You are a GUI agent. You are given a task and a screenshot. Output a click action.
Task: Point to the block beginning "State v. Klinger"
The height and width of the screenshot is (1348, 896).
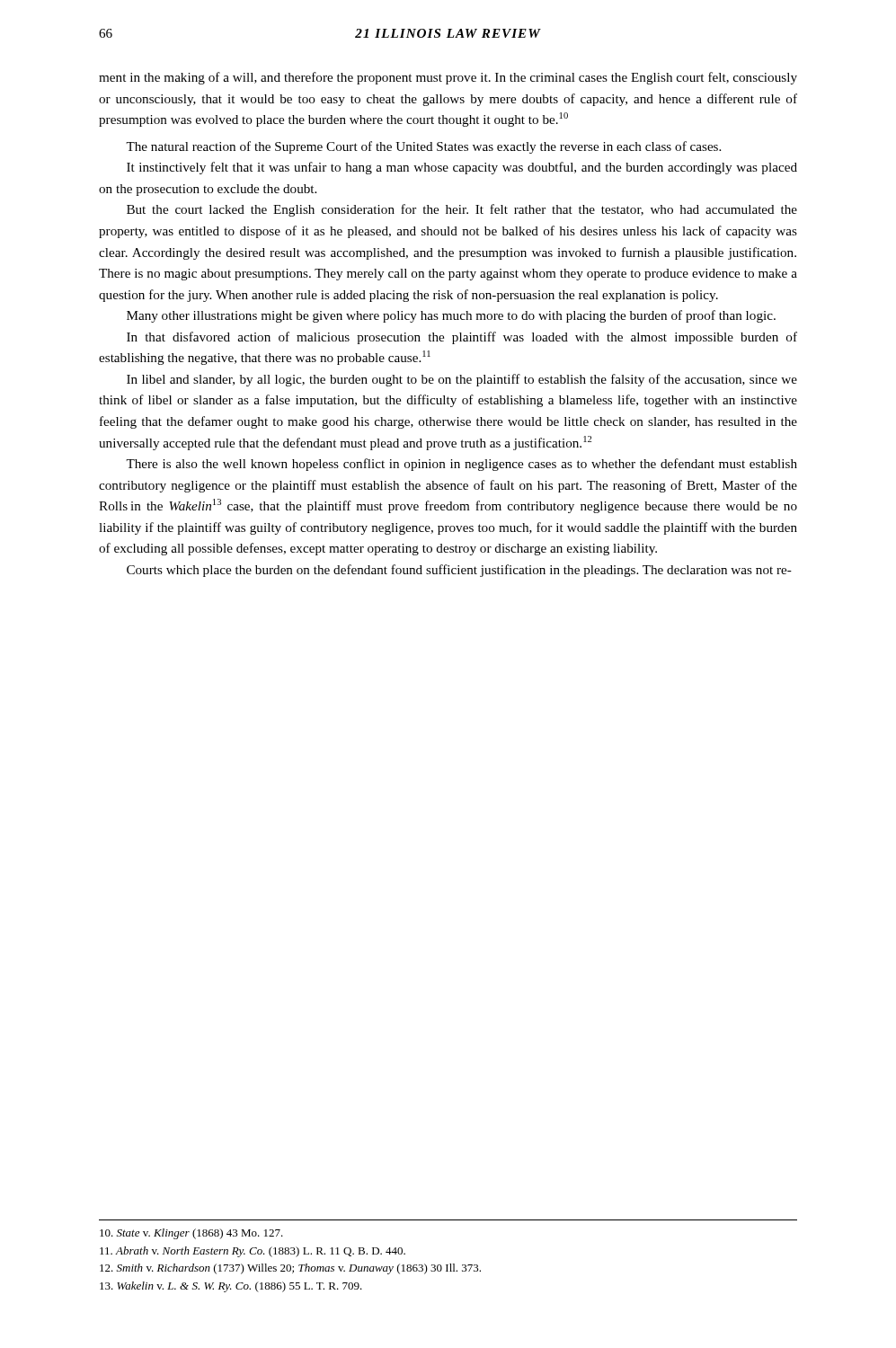pos(448,1259)
